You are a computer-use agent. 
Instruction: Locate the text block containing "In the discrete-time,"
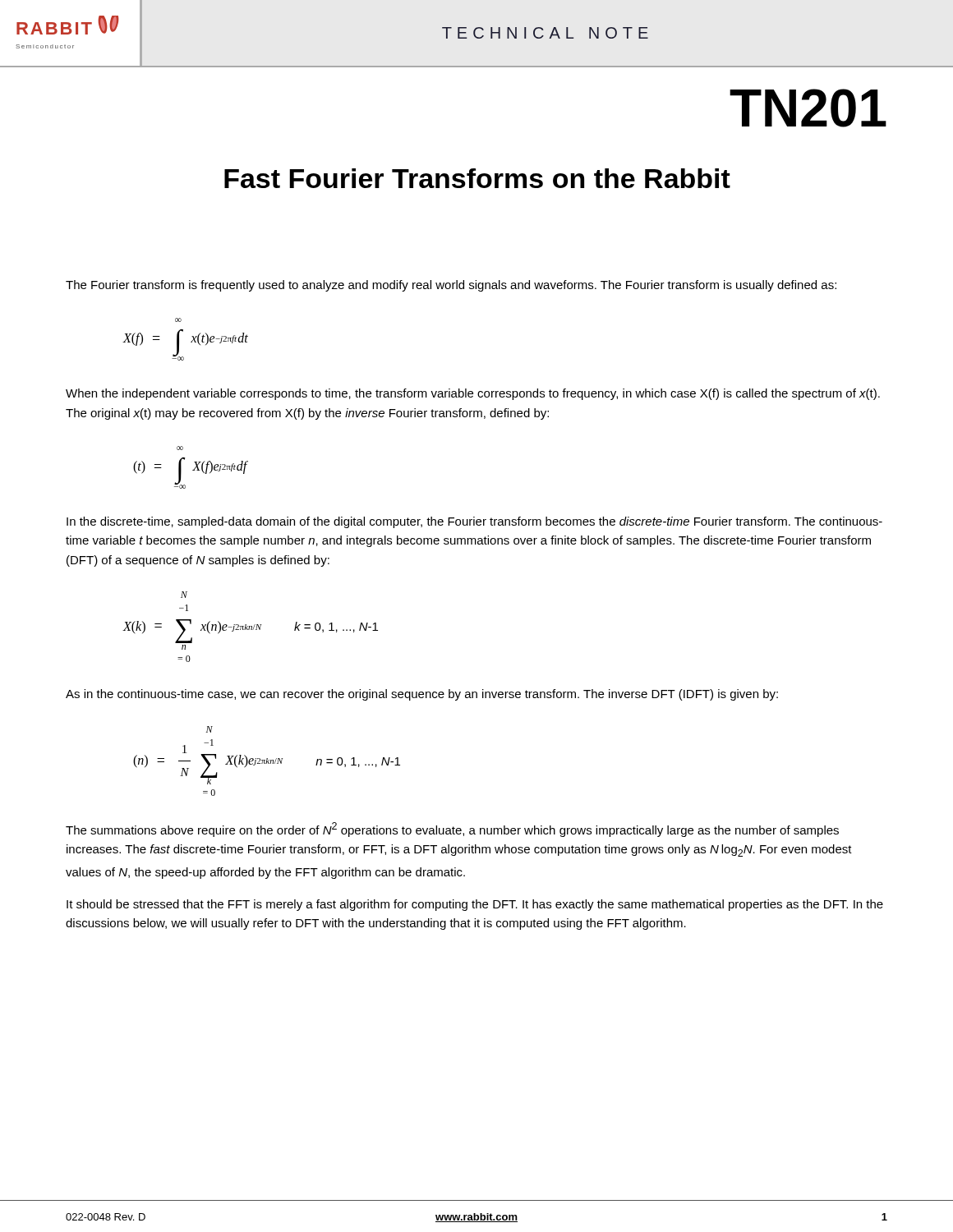tap(474, 540)
